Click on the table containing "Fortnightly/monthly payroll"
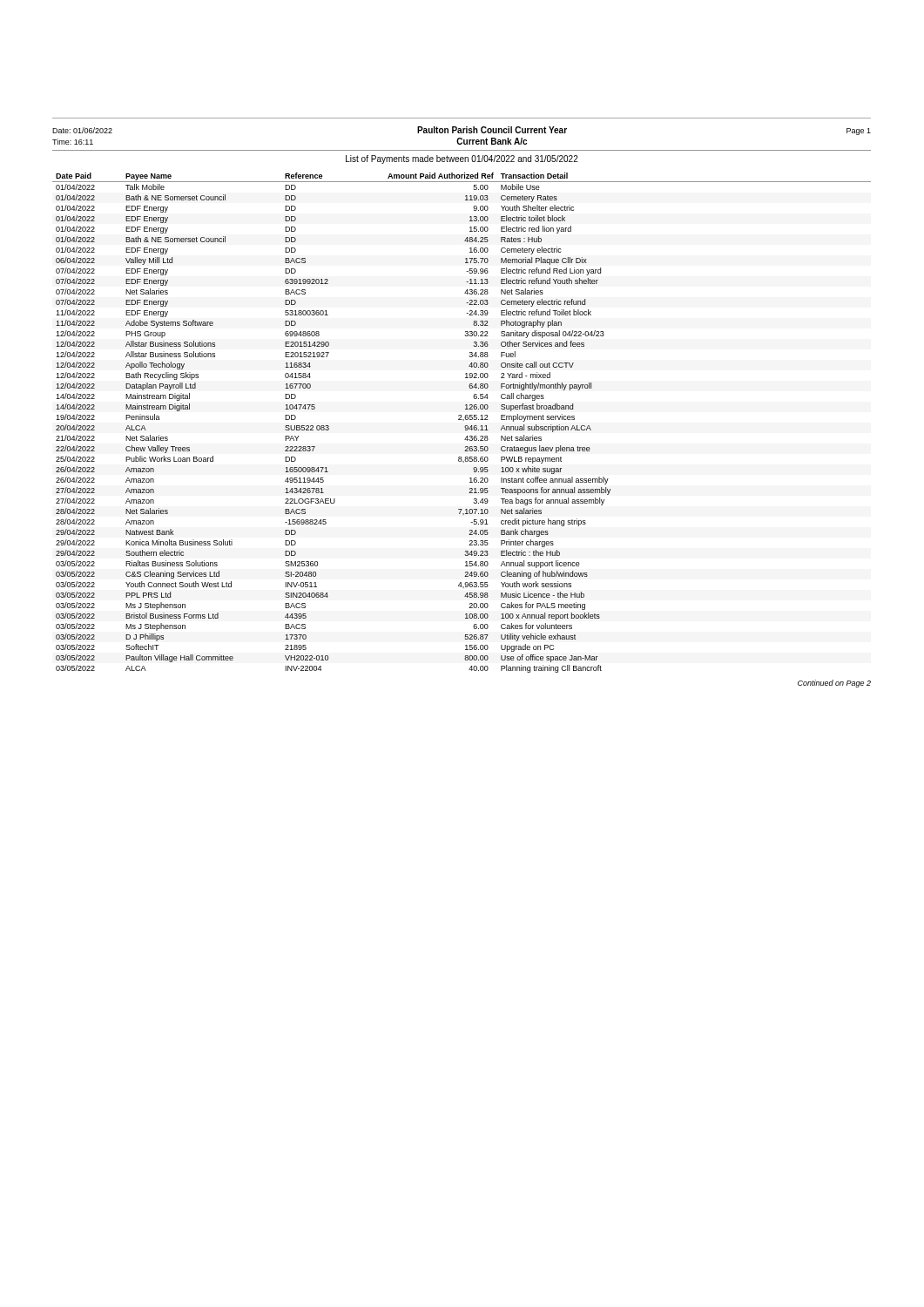The image size is (924, 1307). (462, 422)
